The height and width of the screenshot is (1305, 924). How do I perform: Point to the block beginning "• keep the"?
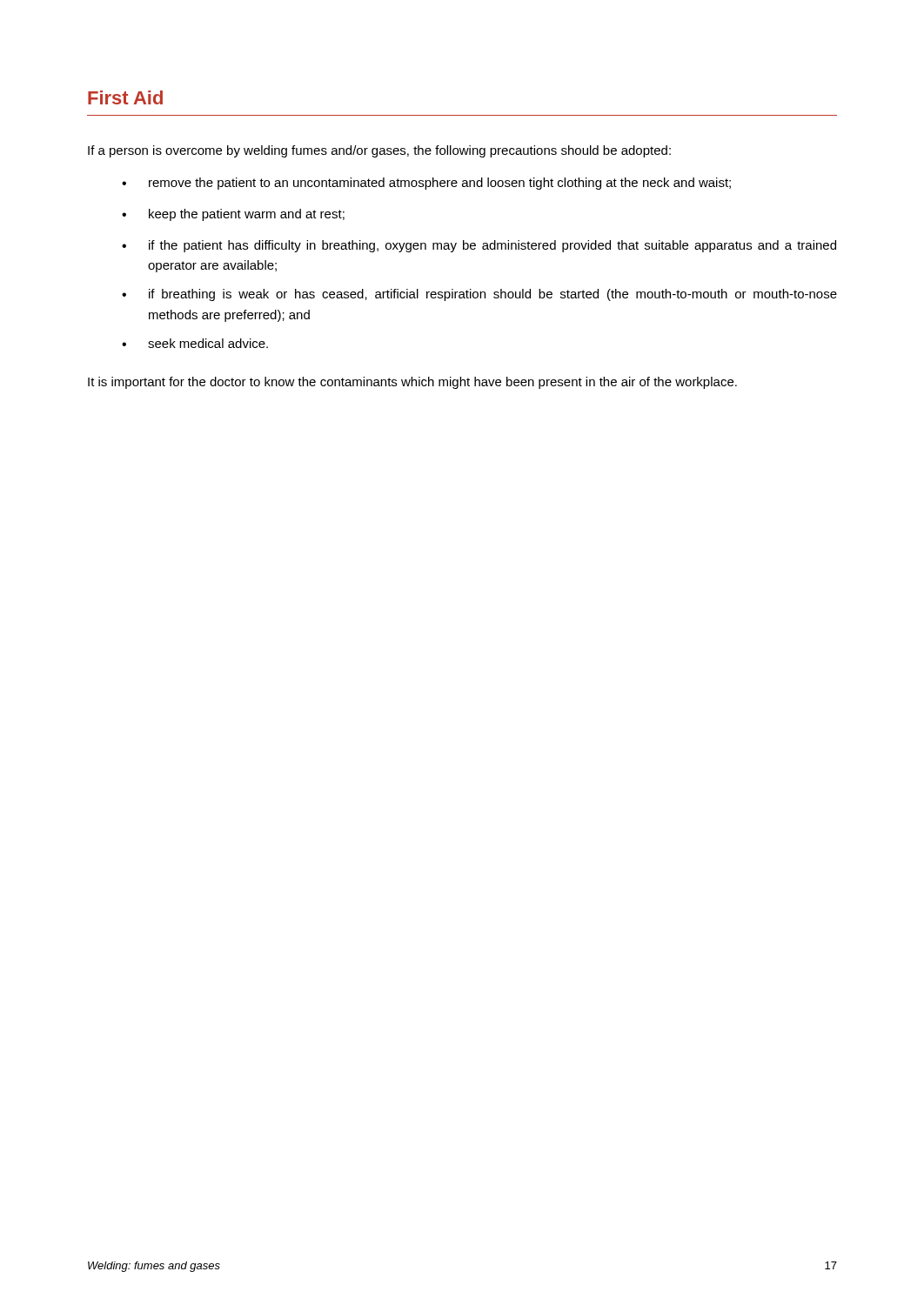click(233, 215)
